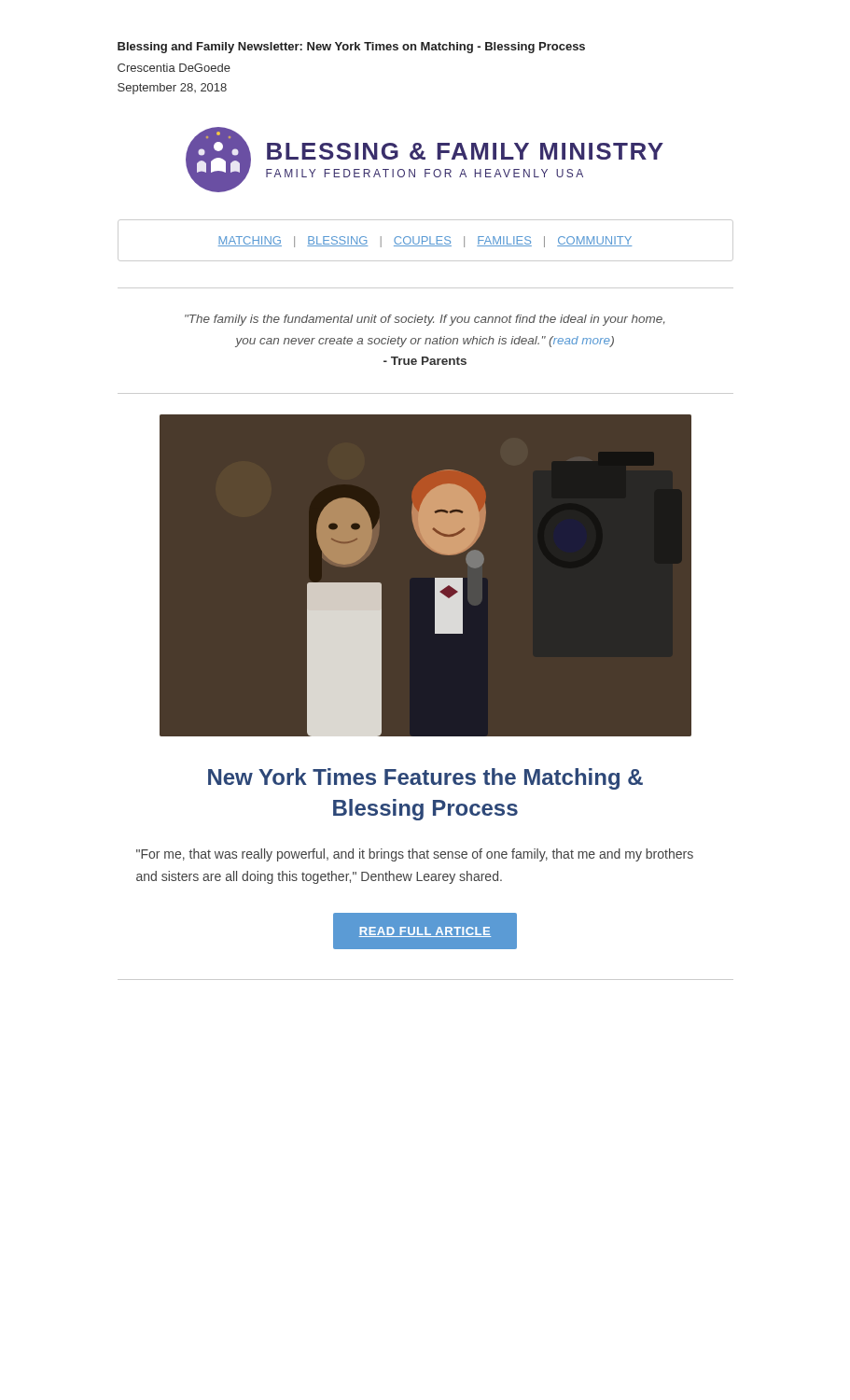Locate the text block starting ""The family is the fundamental unit of"
The height and width of the screenshot is (1400, 850).
(x=425, y=341)
